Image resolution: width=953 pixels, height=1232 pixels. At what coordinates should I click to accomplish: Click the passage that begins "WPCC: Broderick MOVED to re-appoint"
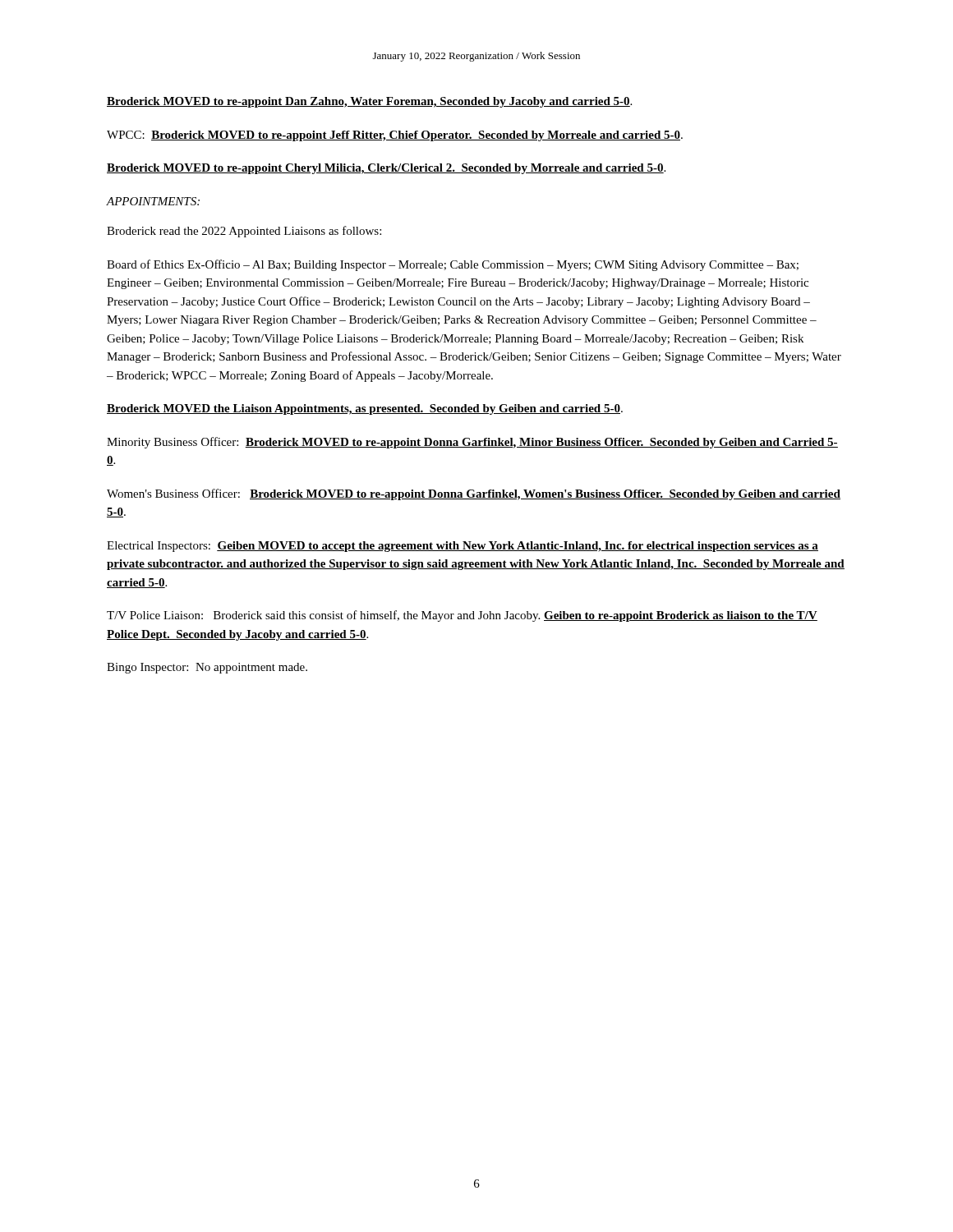(x=395, y=134)
